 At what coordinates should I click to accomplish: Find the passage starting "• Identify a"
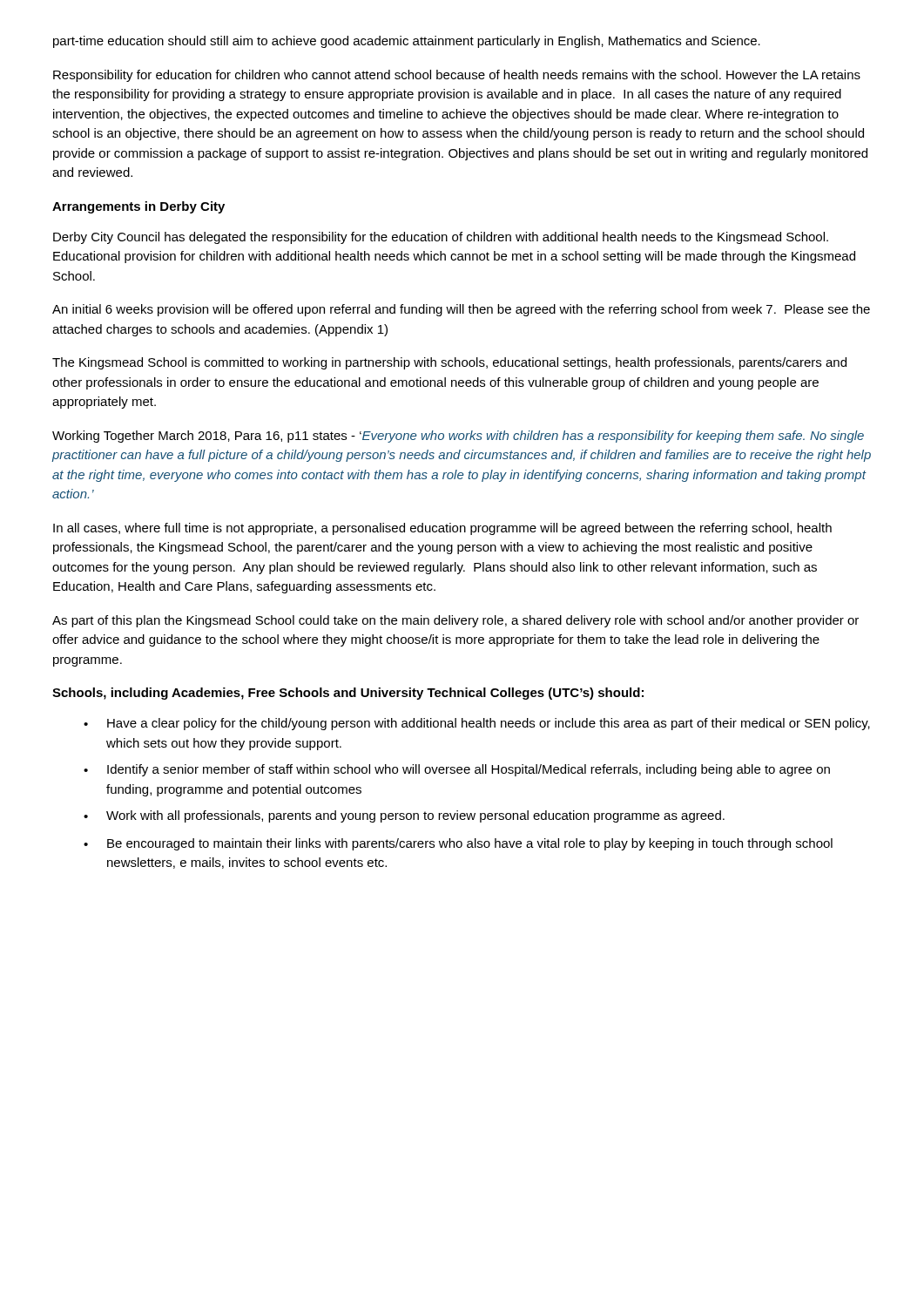478,779
